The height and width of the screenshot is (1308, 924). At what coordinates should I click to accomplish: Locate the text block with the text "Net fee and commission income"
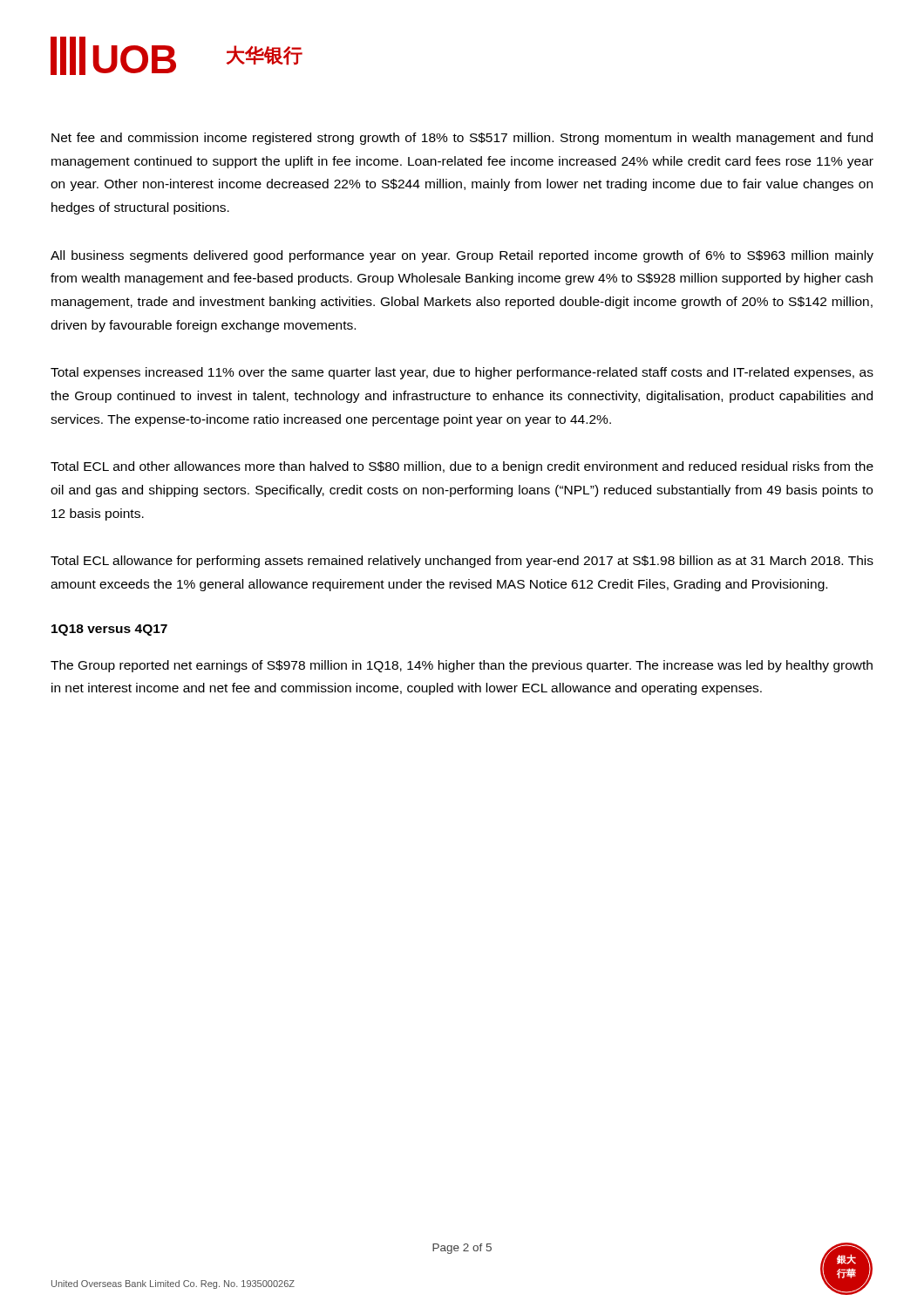462,172
